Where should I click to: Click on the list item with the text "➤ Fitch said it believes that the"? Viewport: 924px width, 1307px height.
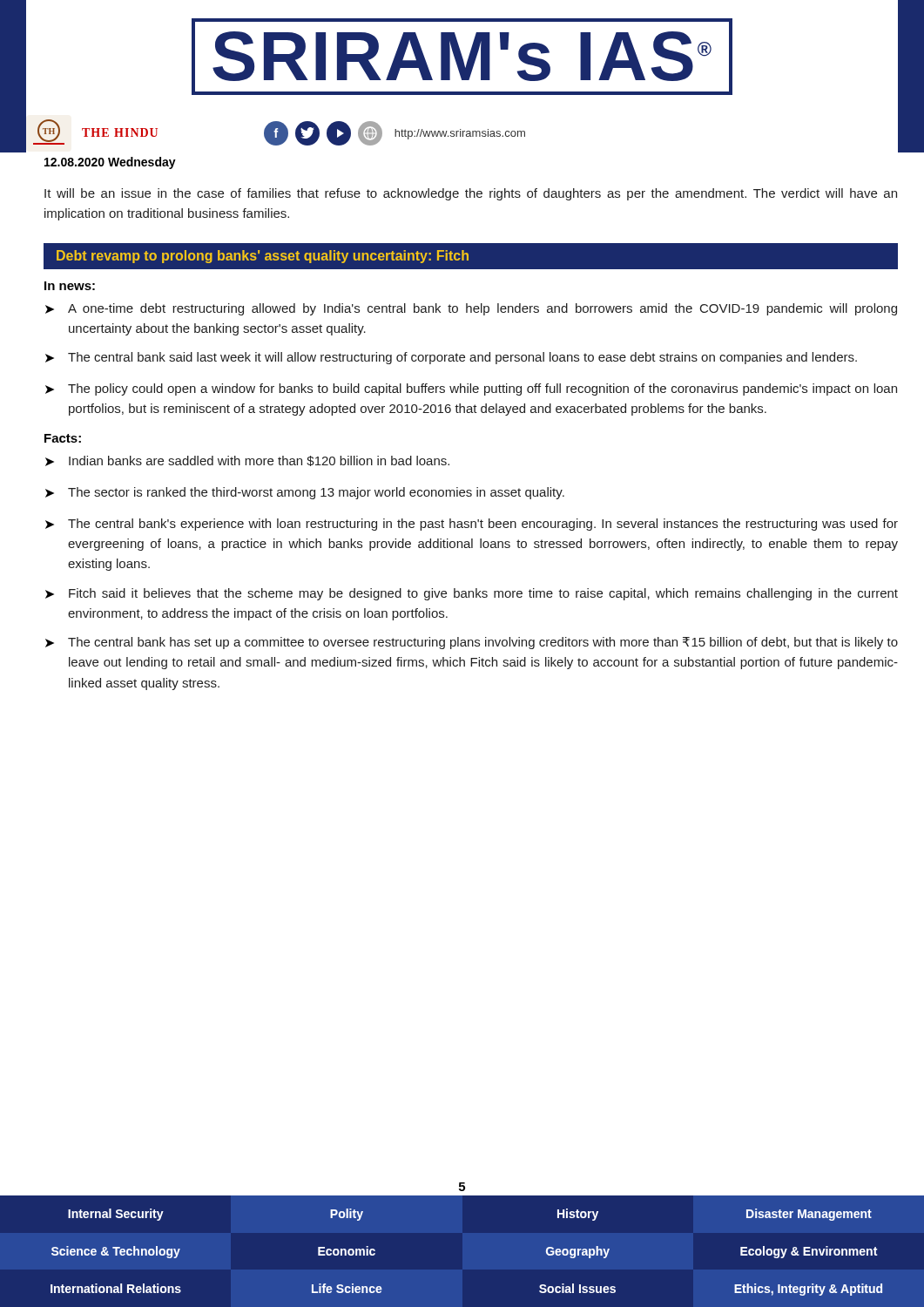(471, 603)
